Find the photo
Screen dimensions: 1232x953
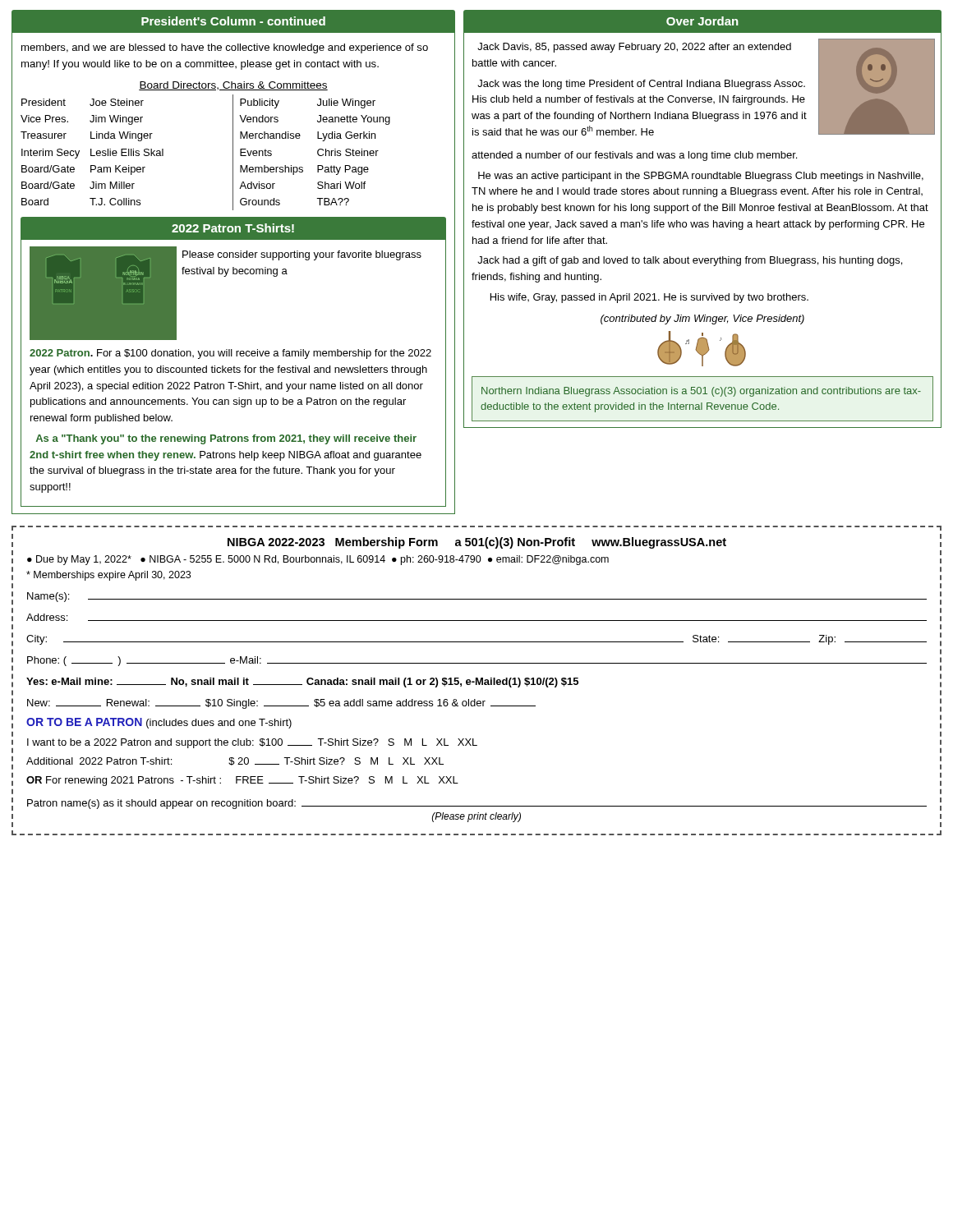click(x=877, y=87)
